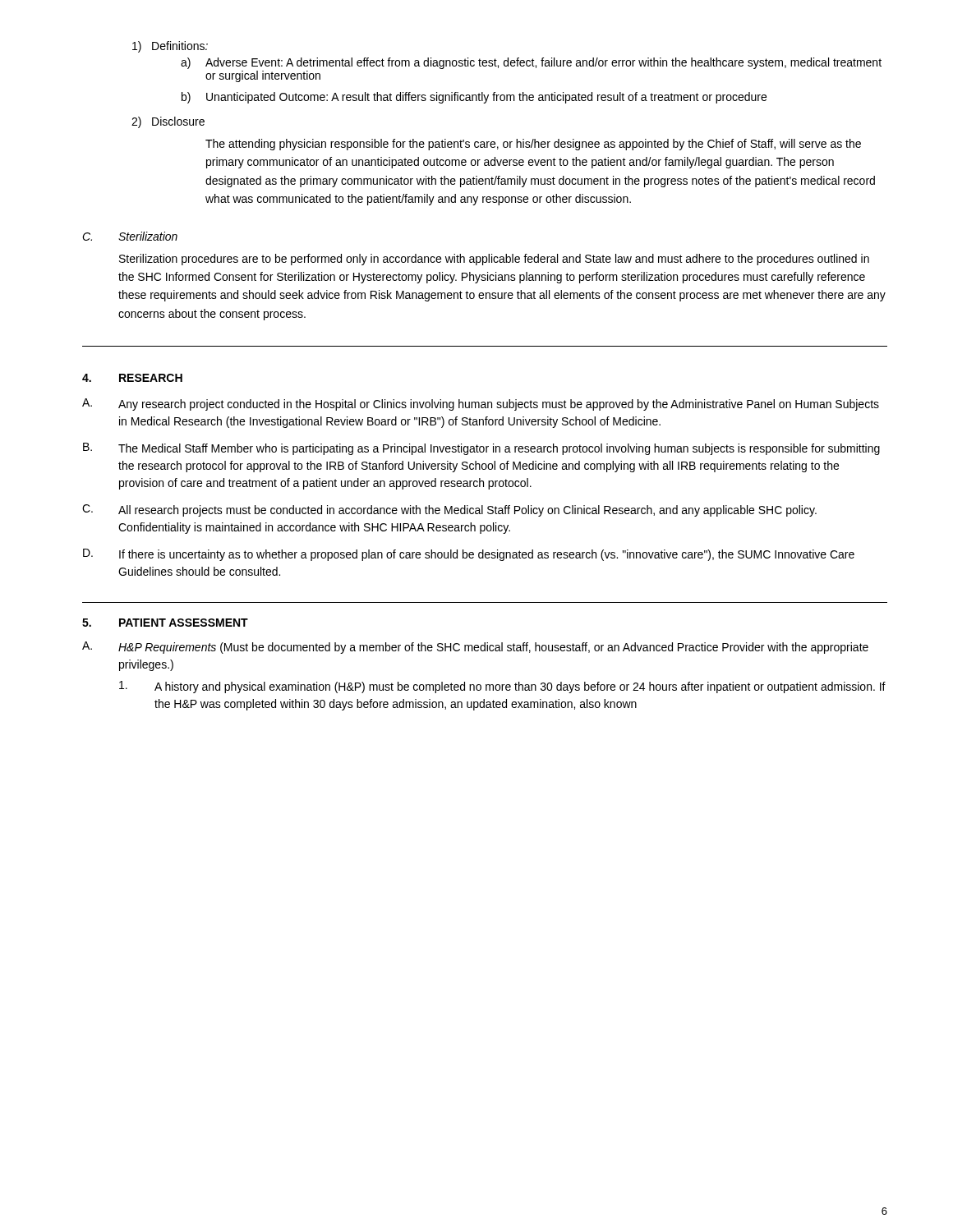Click on the list item that reads "2) Disclosure"
Viewport: 953px width, 1232px height.
coord(168,122)
